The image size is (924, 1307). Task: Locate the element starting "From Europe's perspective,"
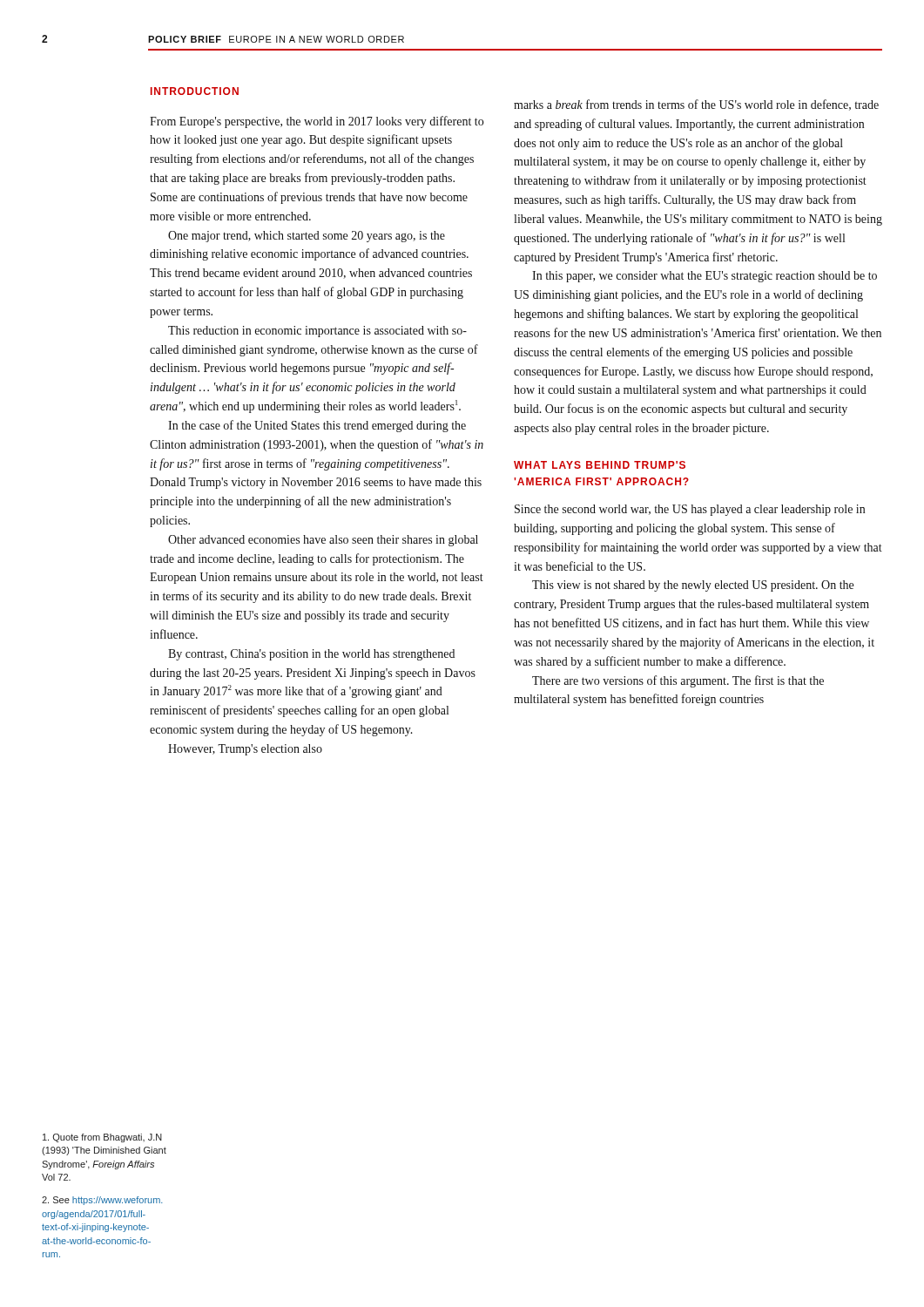pos(317,169)
